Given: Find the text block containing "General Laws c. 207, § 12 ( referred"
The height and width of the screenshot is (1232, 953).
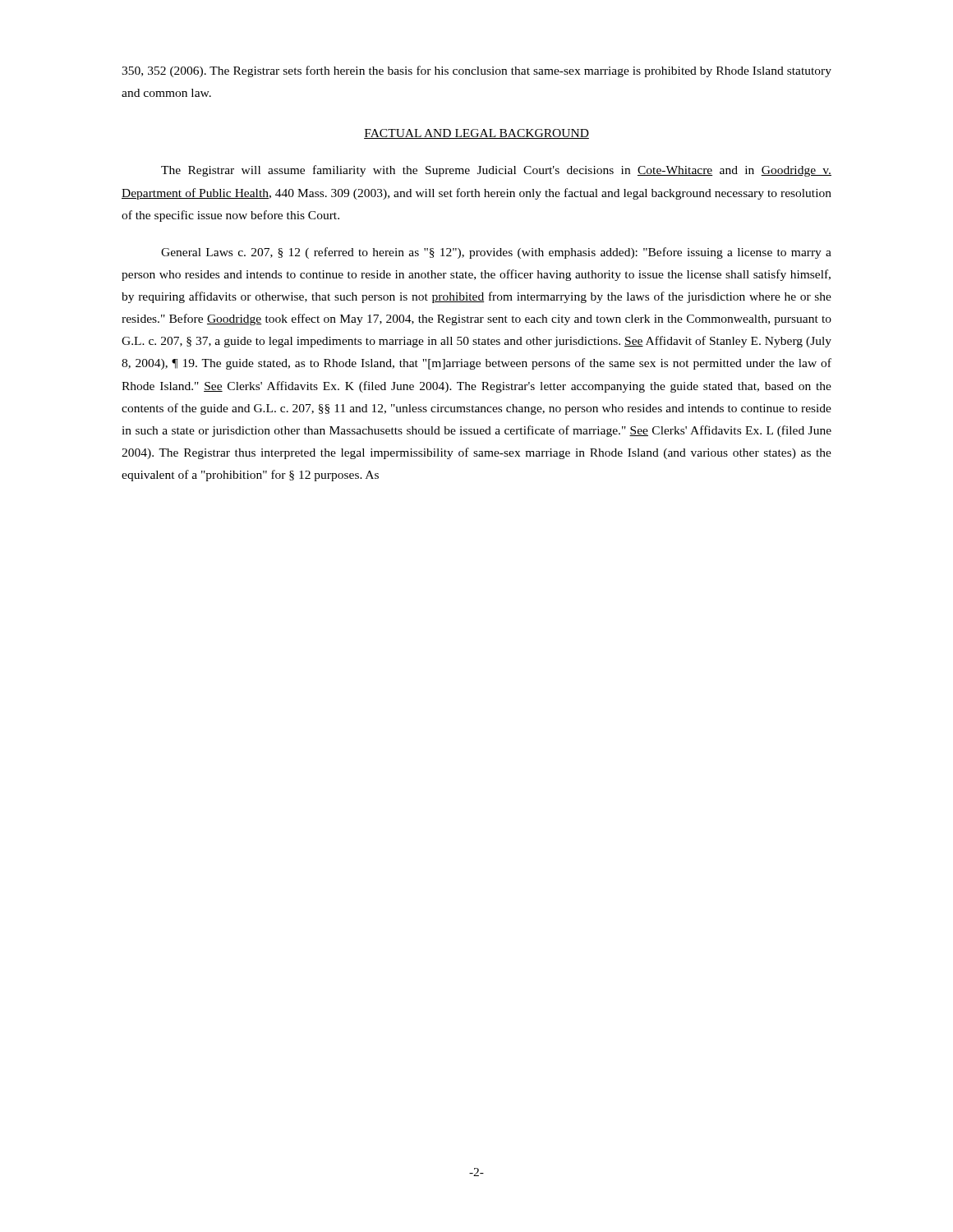Looking at the screenshot, I should pos(476,363).
